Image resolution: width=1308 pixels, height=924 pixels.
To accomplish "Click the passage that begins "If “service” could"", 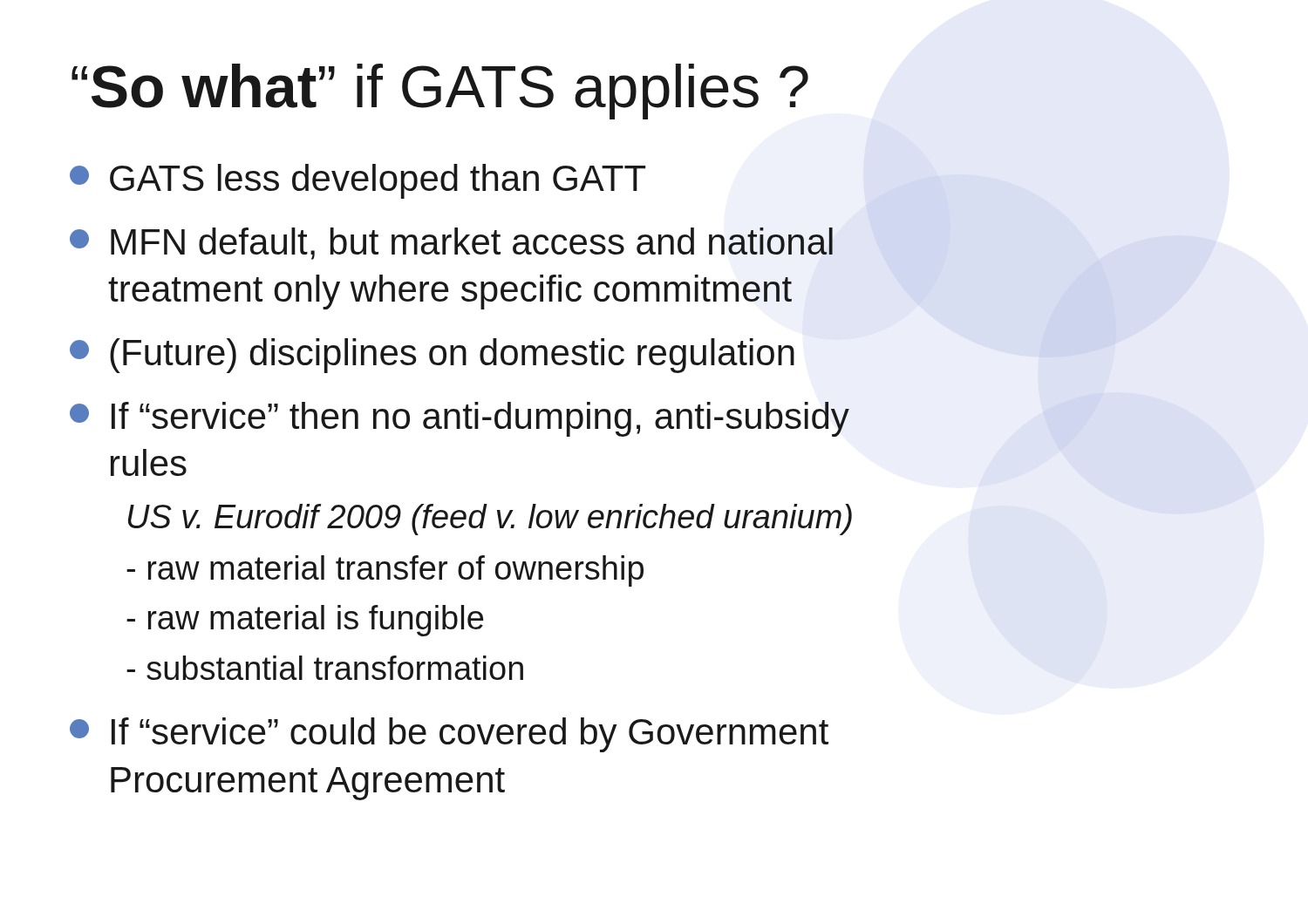I will coord(654,756).
